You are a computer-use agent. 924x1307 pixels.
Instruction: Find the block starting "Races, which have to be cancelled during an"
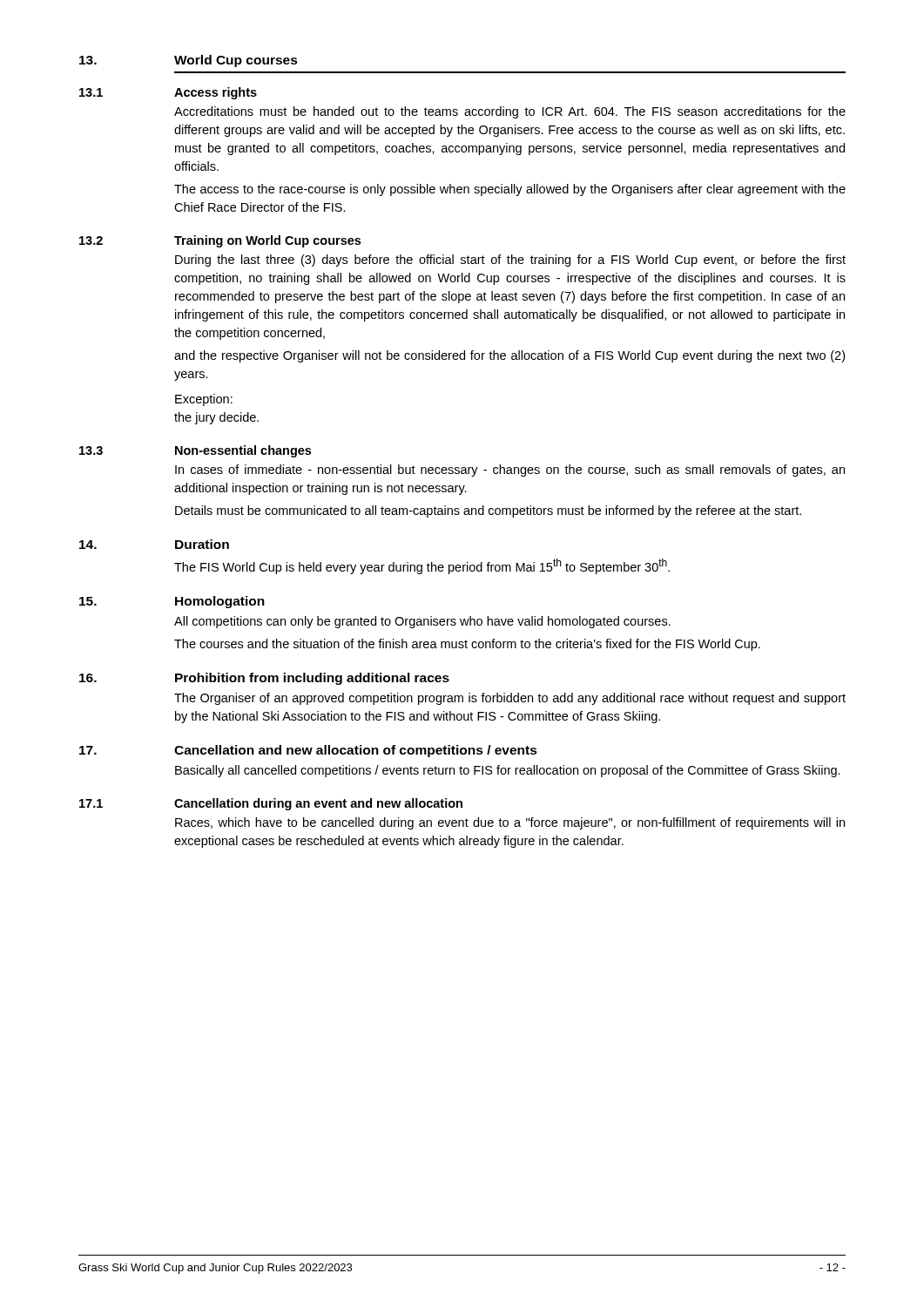coord(510,832)
